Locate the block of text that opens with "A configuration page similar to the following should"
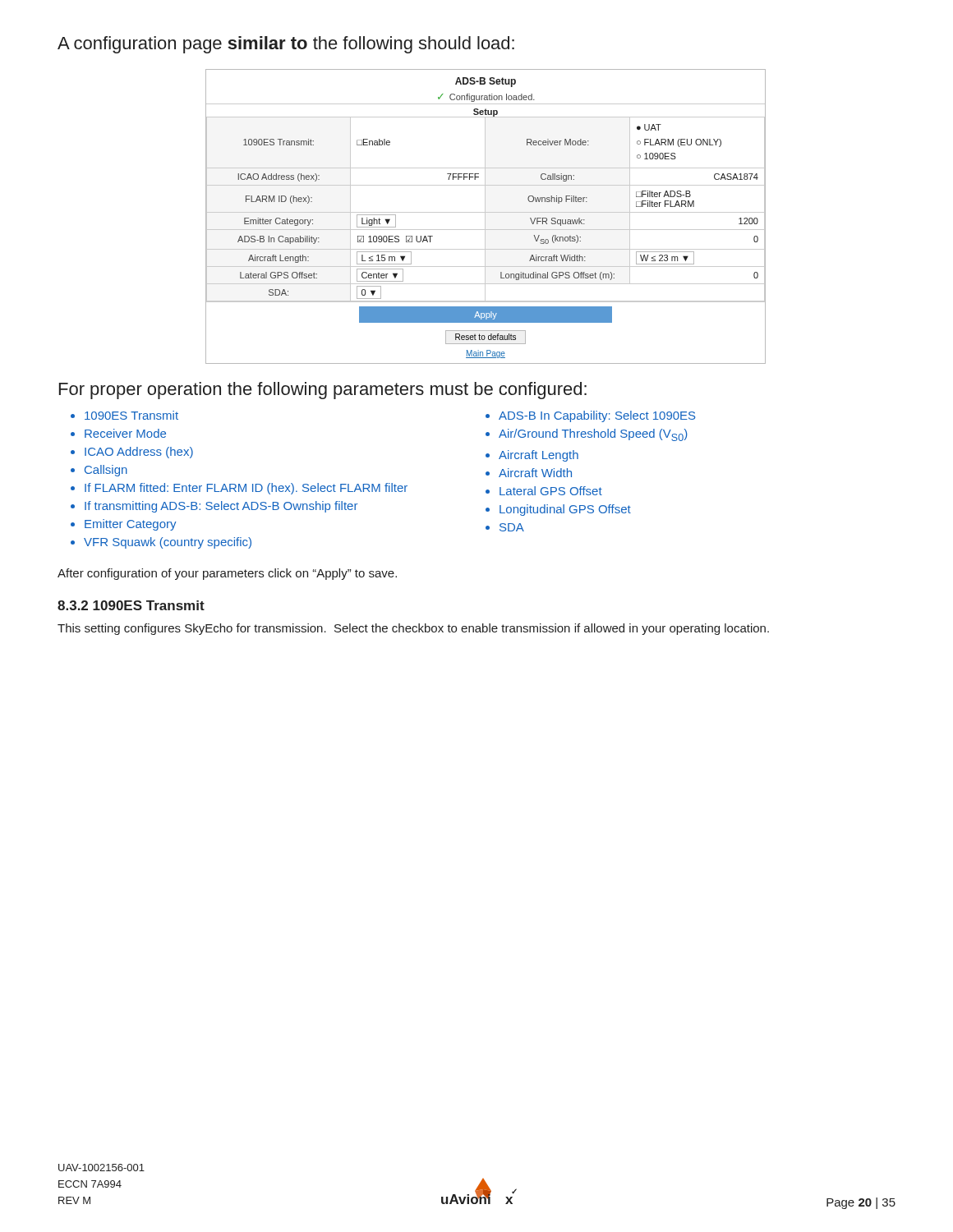Viewport: 953px width, 1232px height. coord(287,43)
